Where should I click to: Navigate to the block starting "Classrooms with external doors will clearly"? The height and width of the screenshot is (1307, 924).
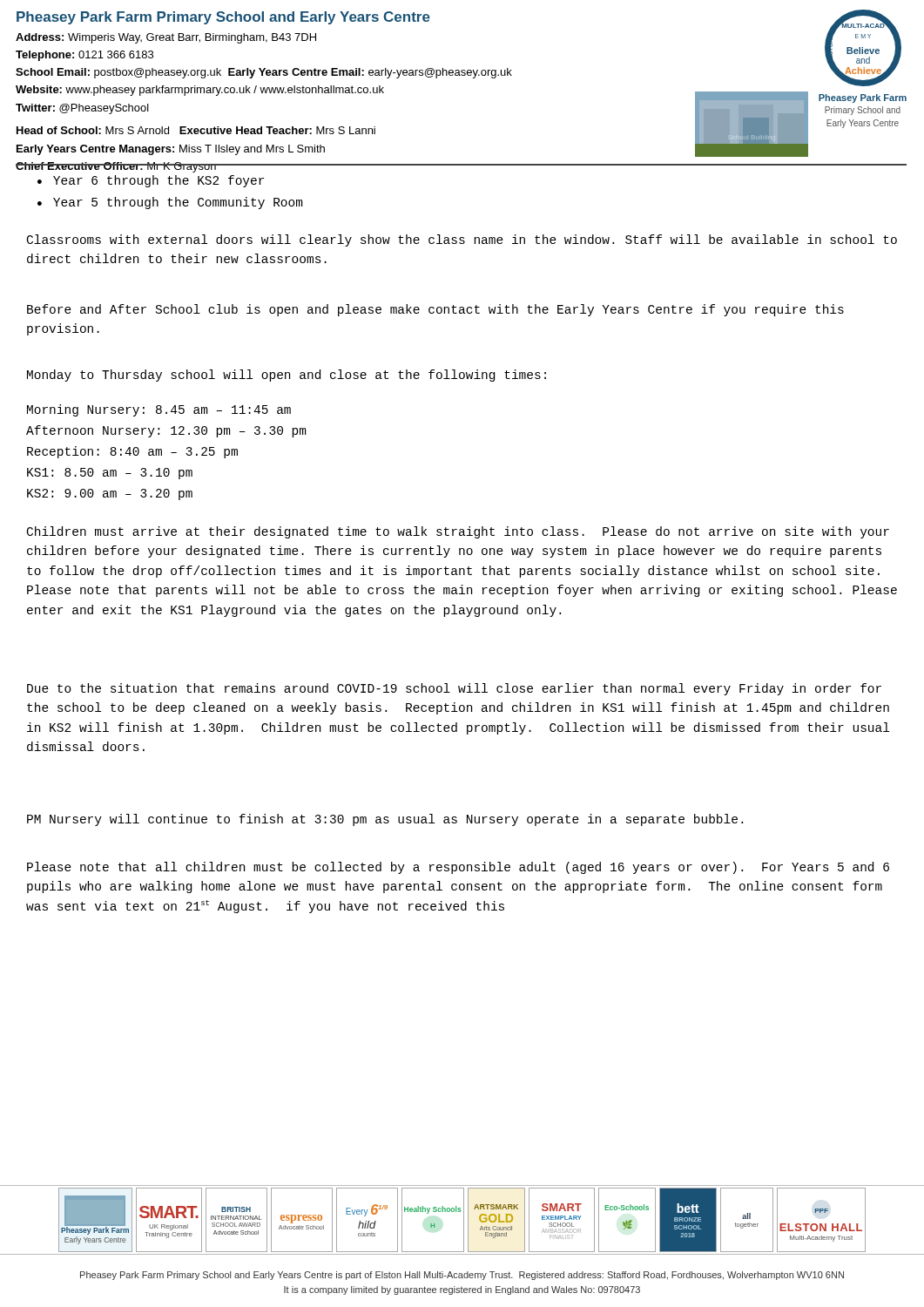pyautogui.click(x=462, y=250)
